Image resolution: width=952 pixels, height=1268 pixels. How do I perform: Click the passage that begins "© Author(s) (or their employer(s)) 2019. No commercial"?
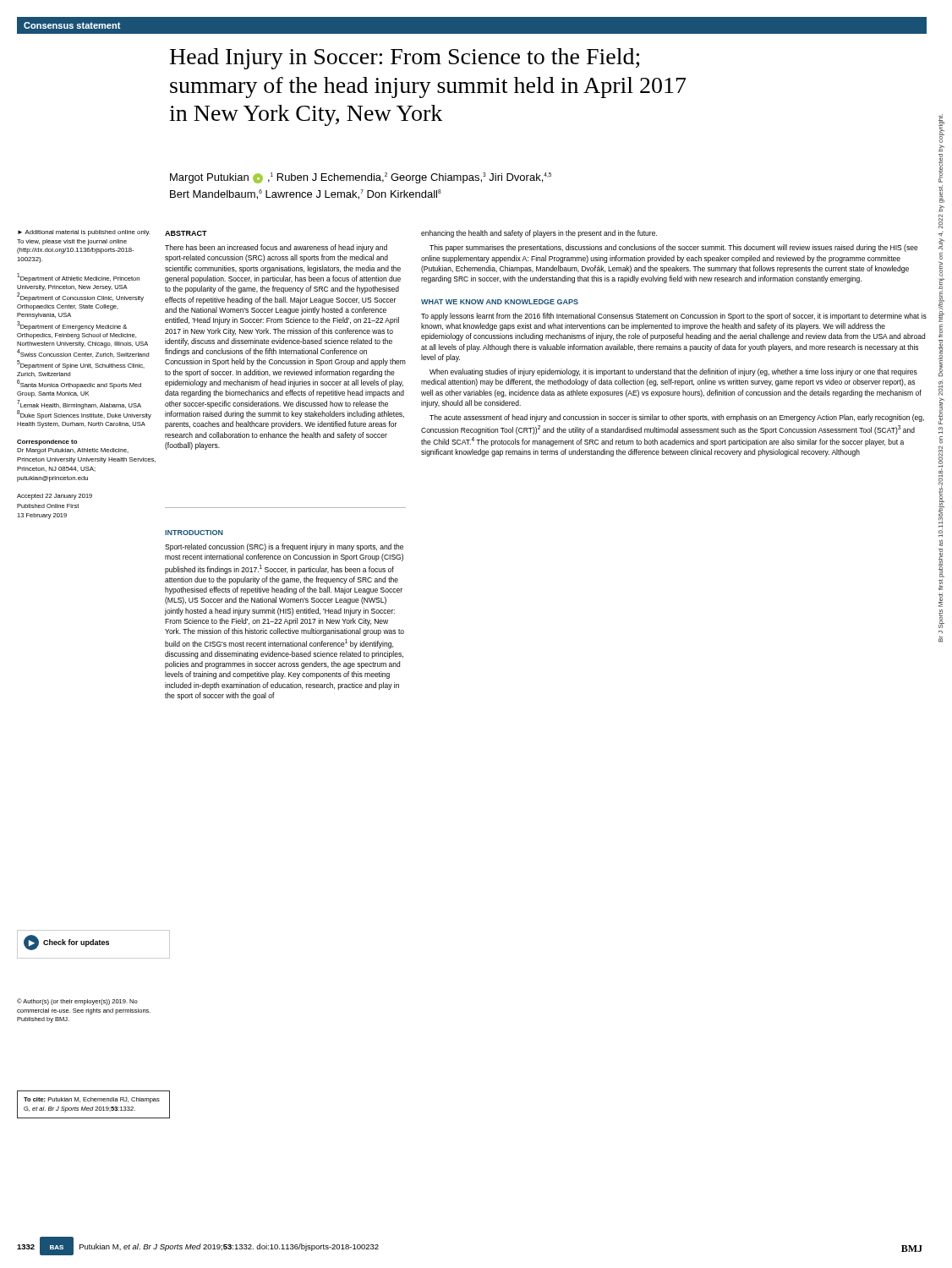84,1010
